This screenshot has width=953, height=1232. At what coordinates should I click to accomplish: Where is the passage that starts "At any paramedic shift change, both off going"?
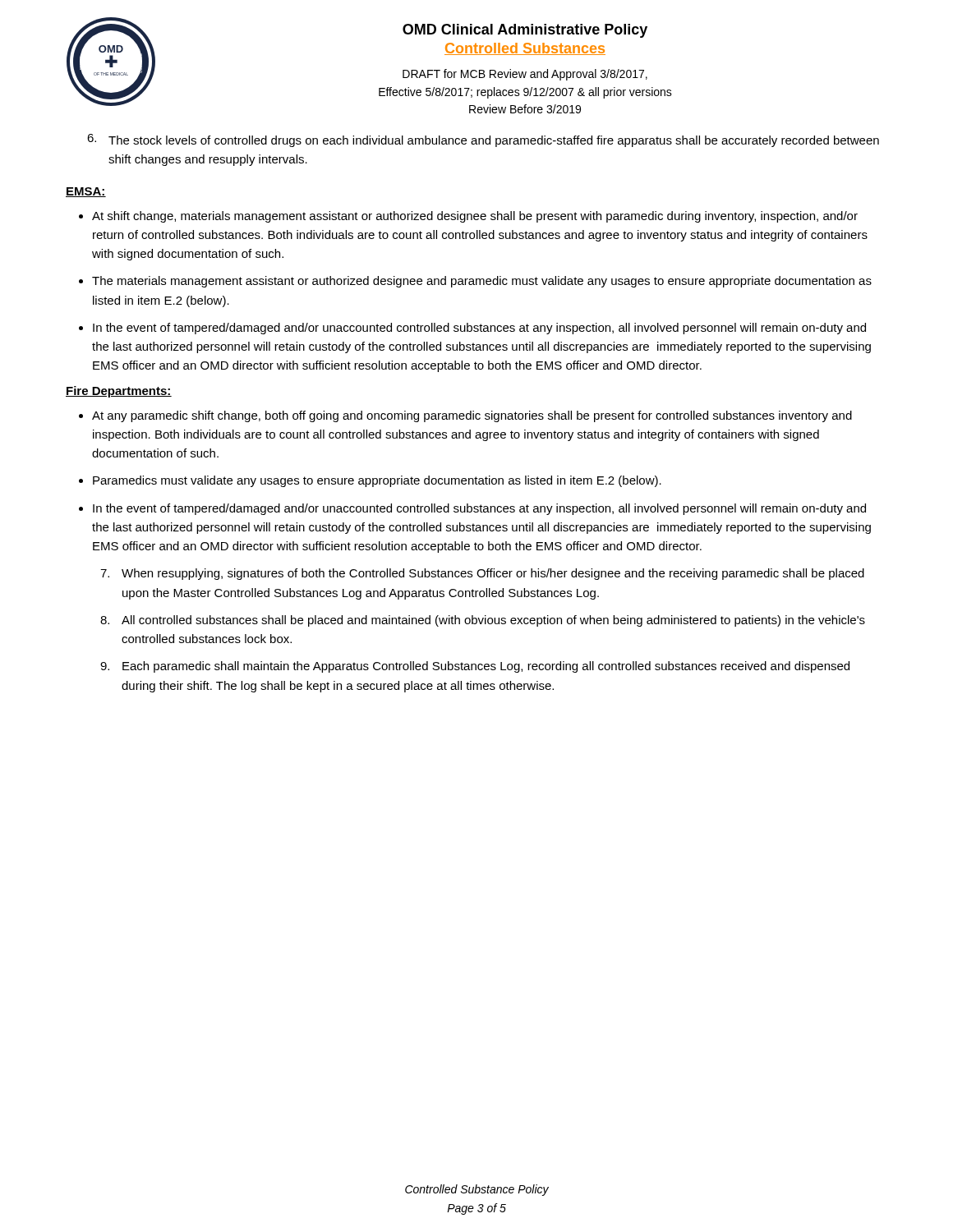coord(472,434)
